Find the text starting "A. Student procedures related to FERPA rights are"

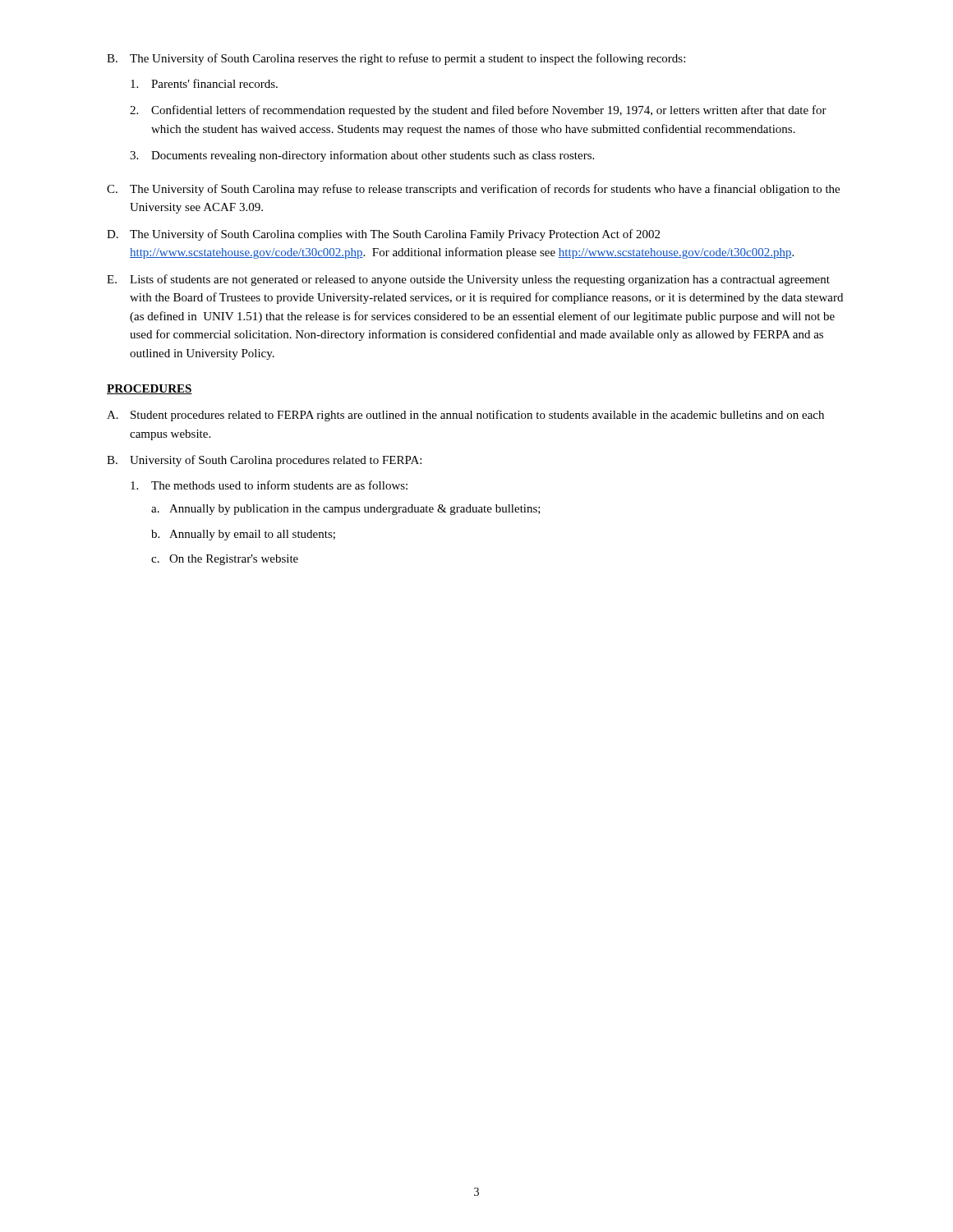pyautogui.click(x=476, y=424)
